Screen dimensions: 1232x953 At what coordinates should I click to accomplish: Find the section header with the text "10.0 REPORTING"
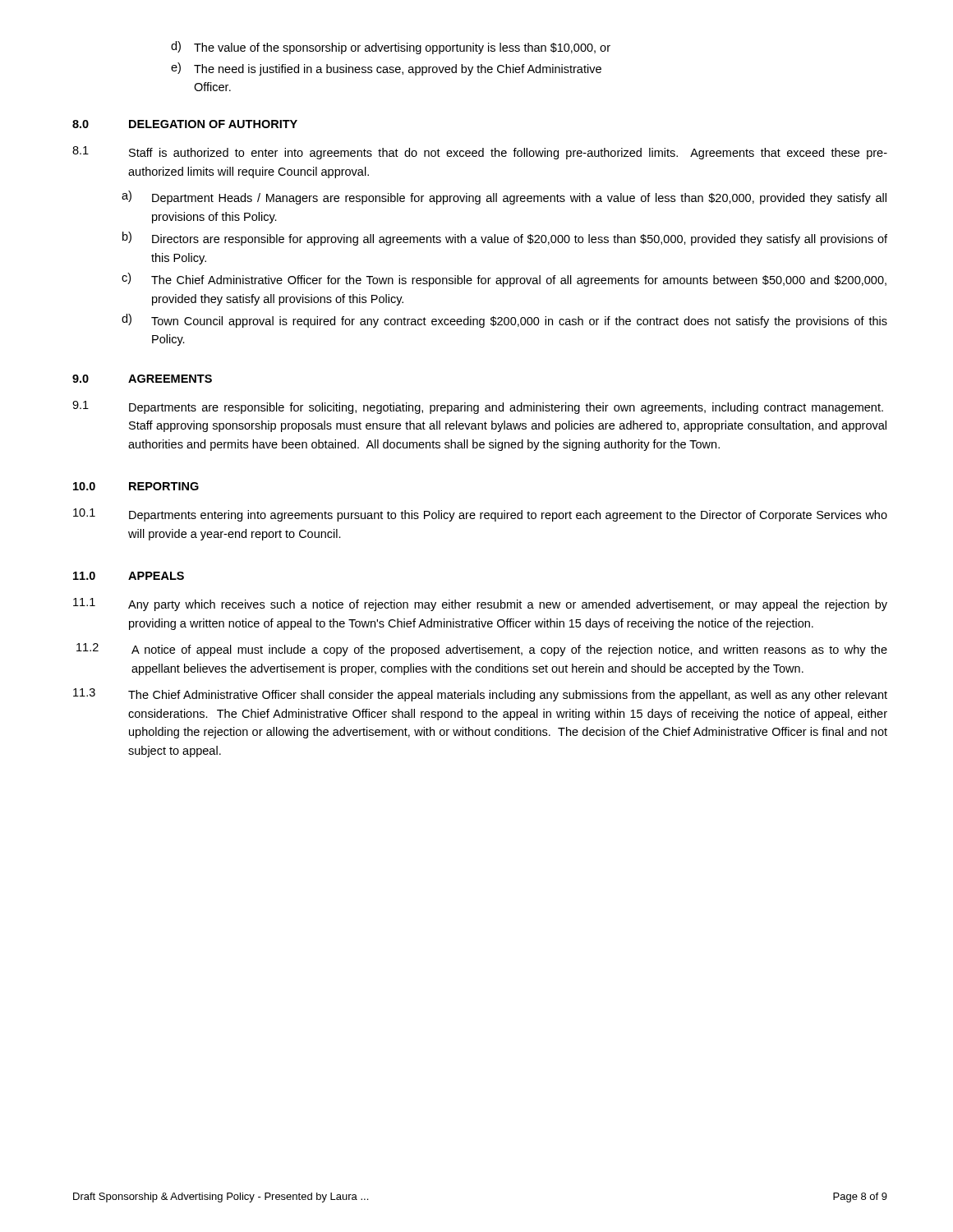[136, 487]
